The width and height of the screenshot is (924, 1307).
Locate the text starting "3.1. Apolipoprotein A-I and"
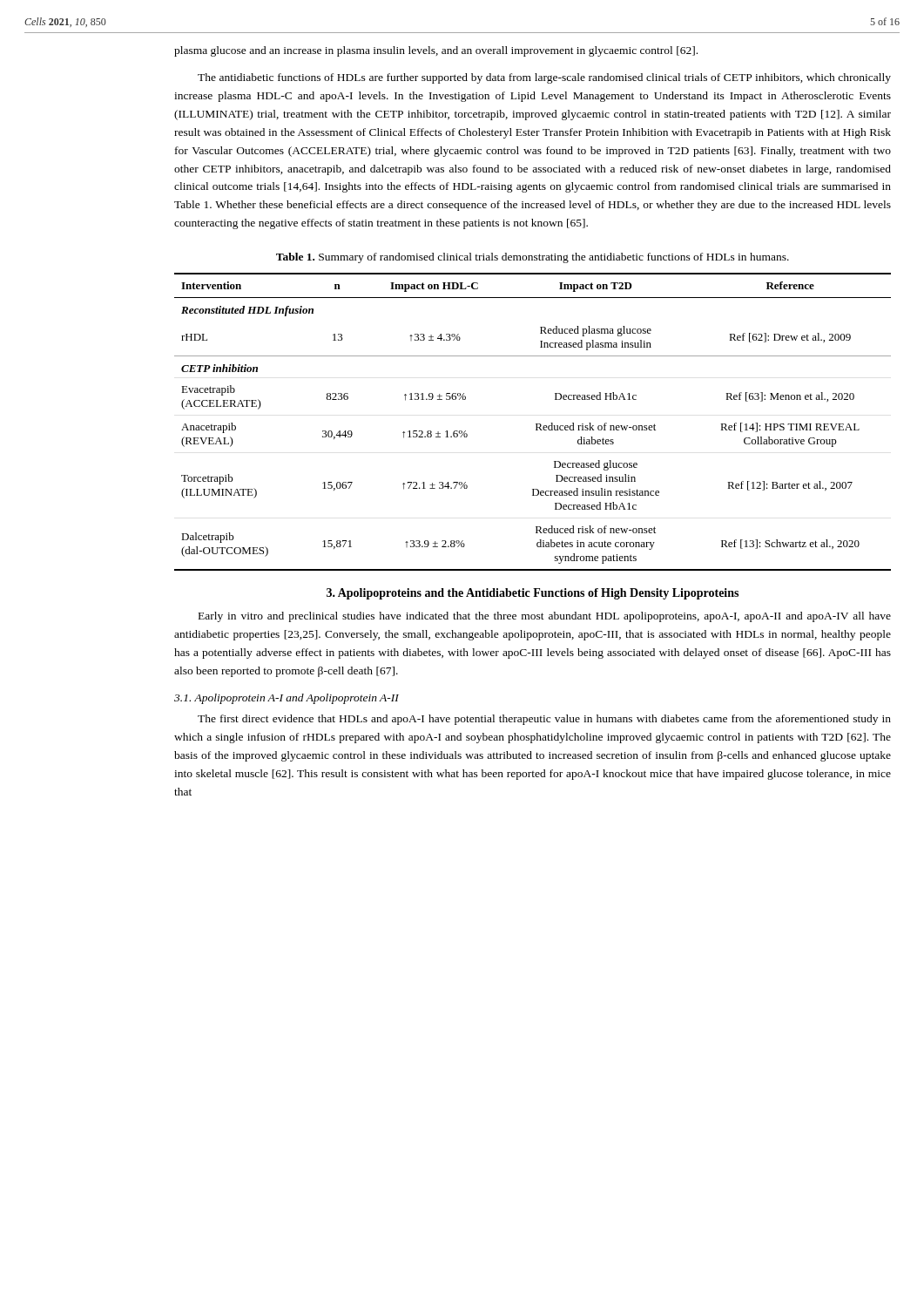coord(286,698)
